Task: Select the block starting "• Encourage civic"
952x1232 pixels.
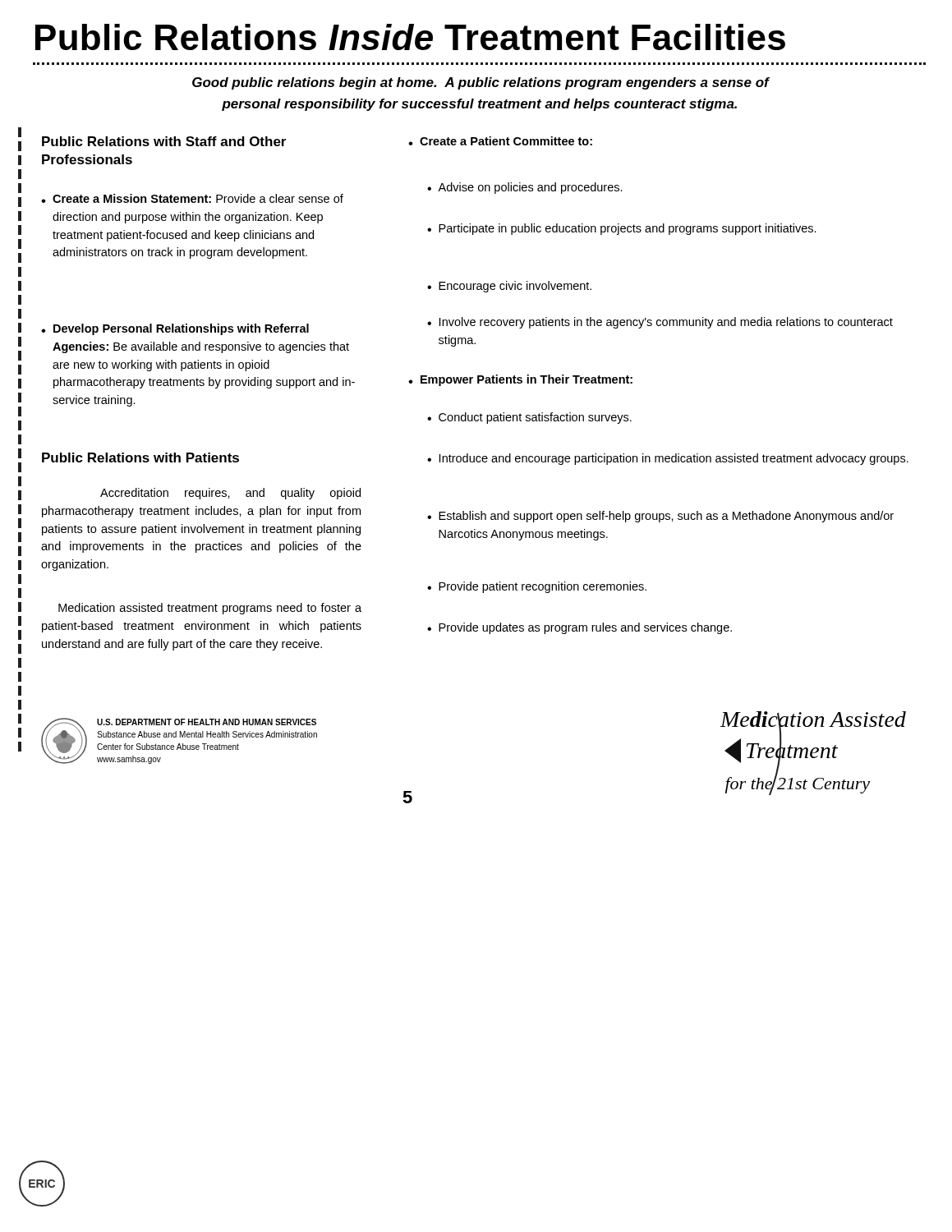Action: coord(510,287)
